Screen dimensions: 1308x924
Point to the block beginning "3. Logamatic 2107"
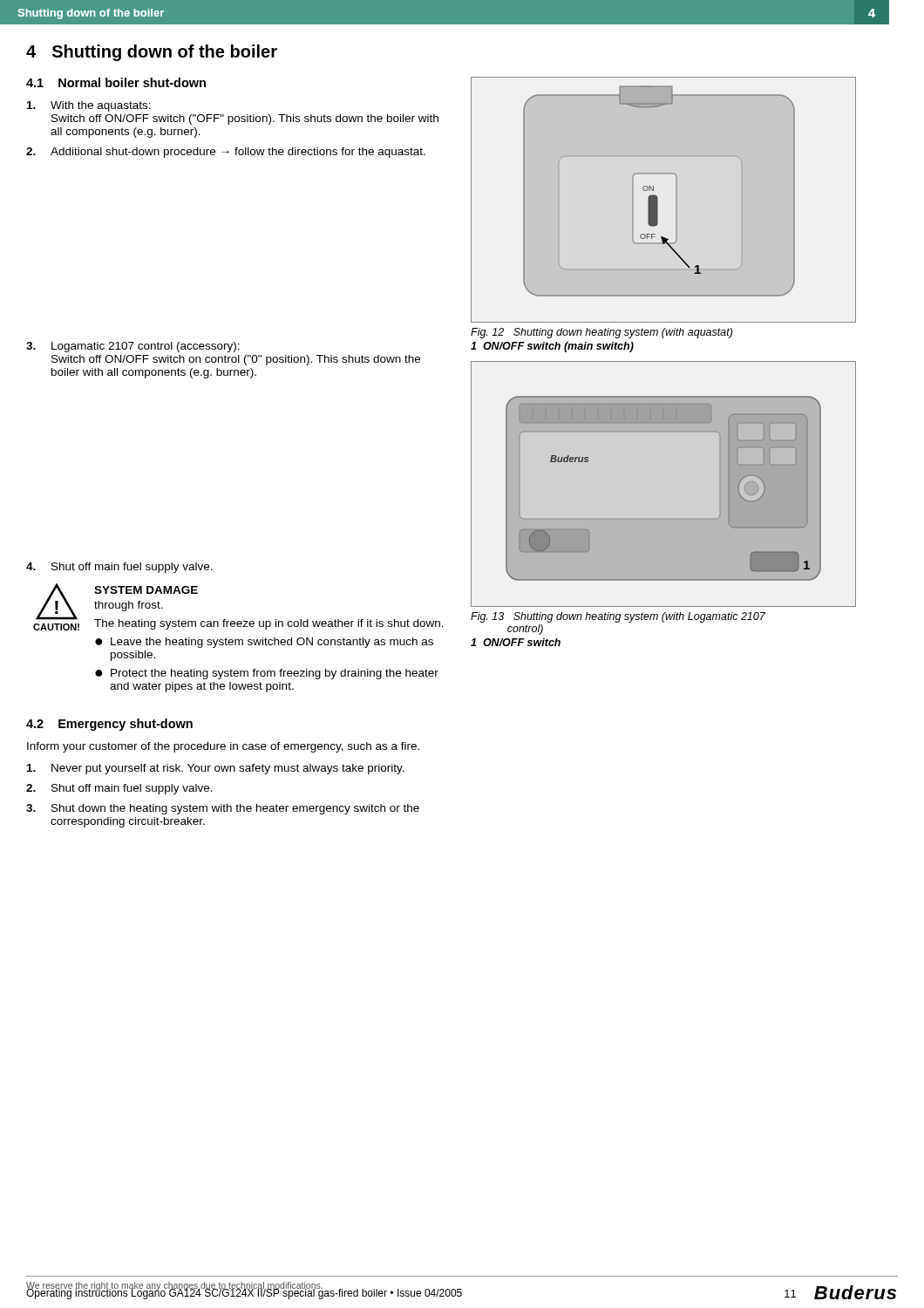[x=235, y=359]
